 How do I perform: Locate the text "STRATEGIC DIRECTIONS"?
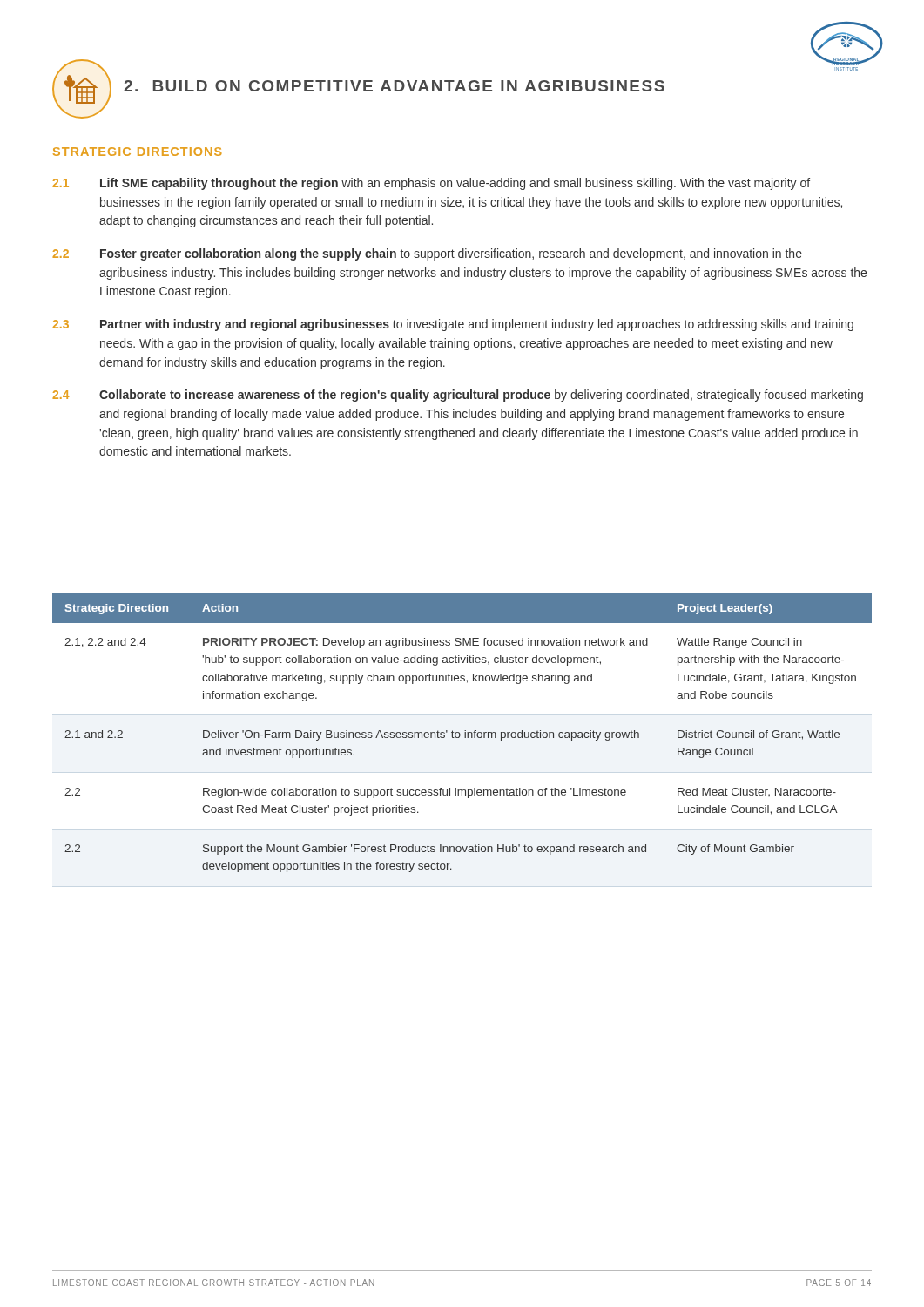pyautogui.click(x=138, y=152)
